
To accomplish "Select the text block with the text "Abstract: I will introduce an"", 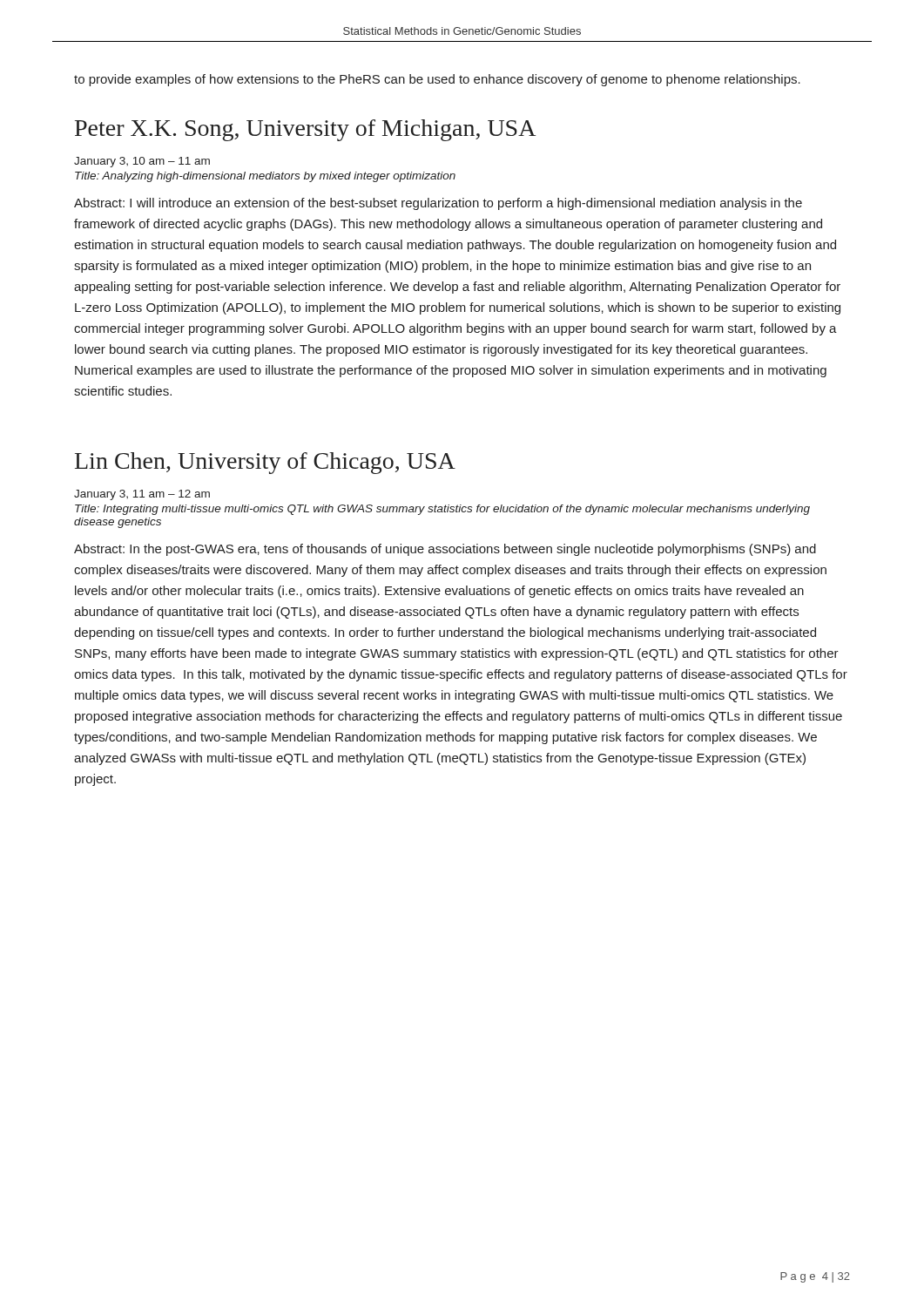I will [x=458, y=296].
